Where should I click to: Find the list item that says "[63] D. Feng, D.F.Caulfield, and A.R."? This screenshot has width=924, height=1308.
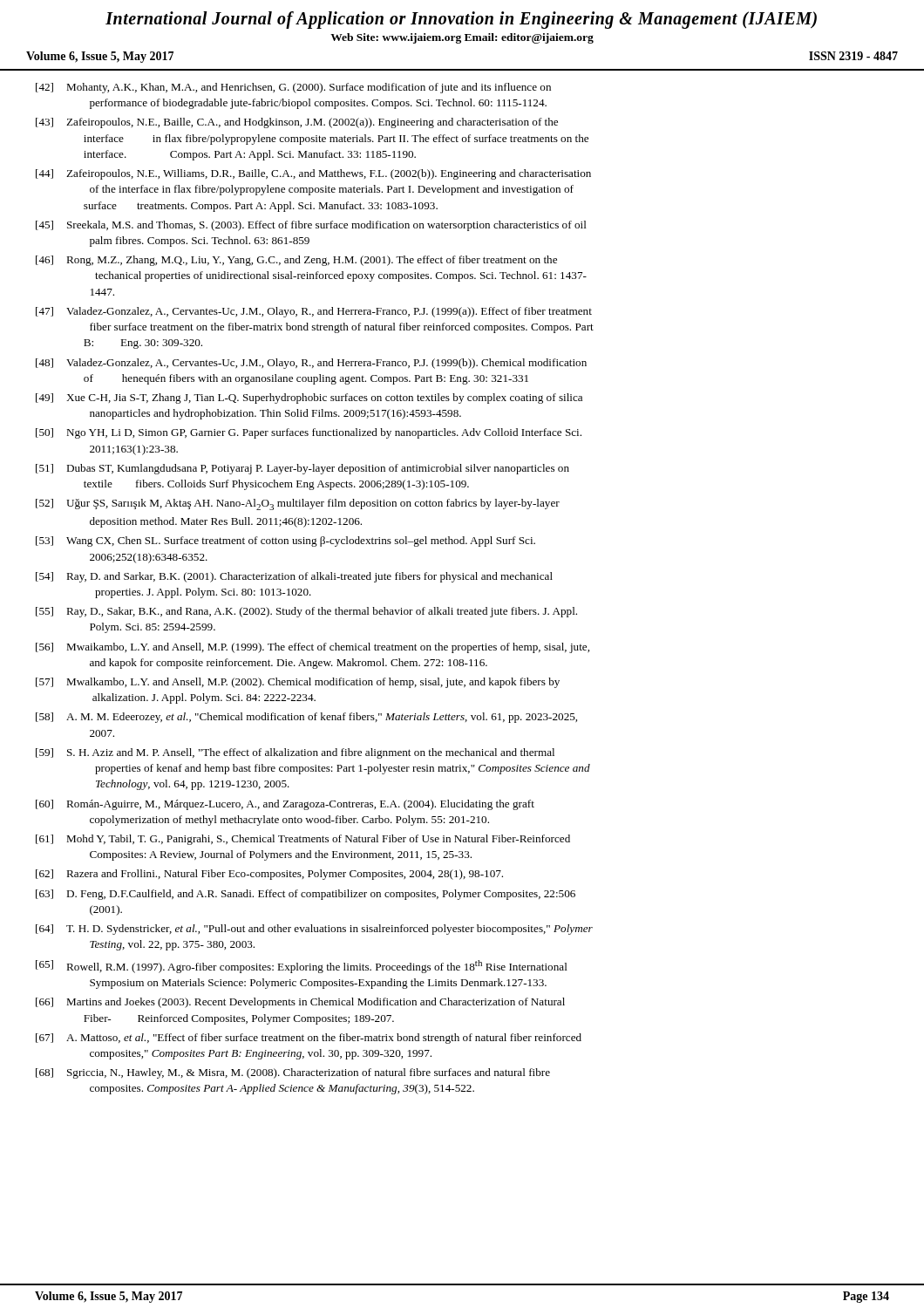click(462, 902)
